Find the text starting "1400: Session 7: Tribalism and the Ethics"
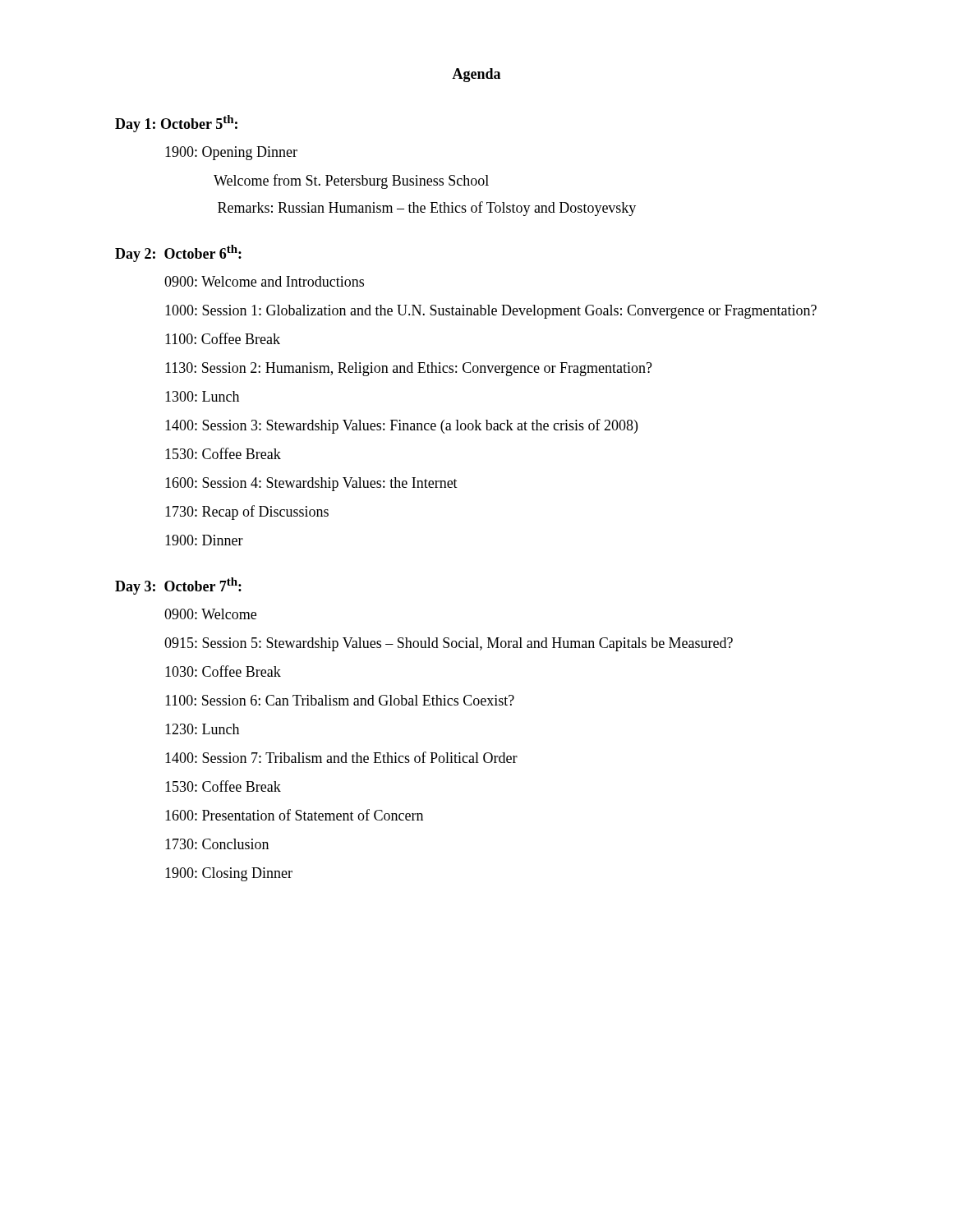Screen dimensions: 1232x953 pyautogui.click(x=341, y=758)
